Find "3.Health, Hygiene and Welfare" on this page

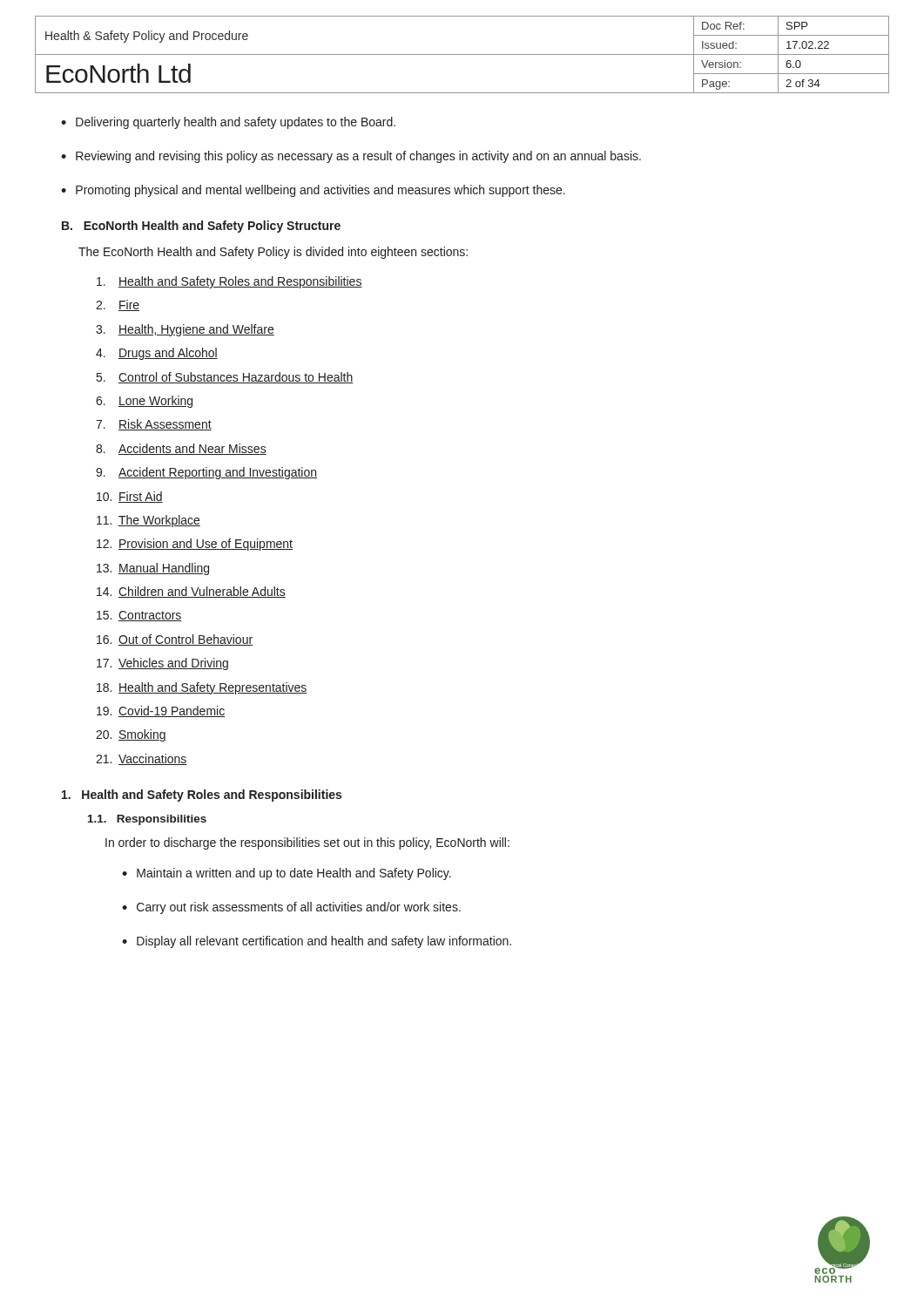[x=185, y=329]
